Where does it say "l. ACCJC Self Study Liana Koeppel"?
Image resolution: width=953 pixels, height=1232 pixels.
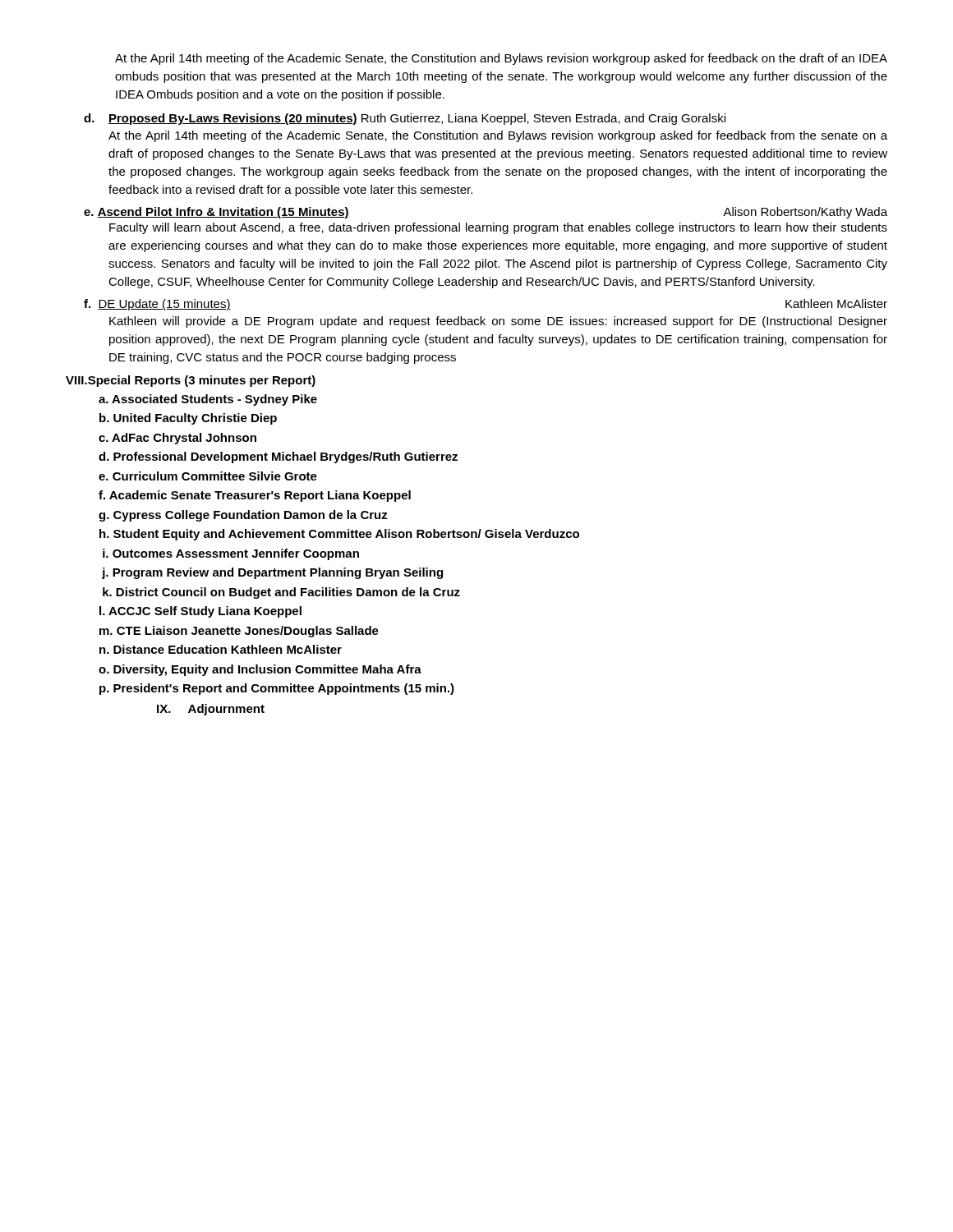coord(200,611)
